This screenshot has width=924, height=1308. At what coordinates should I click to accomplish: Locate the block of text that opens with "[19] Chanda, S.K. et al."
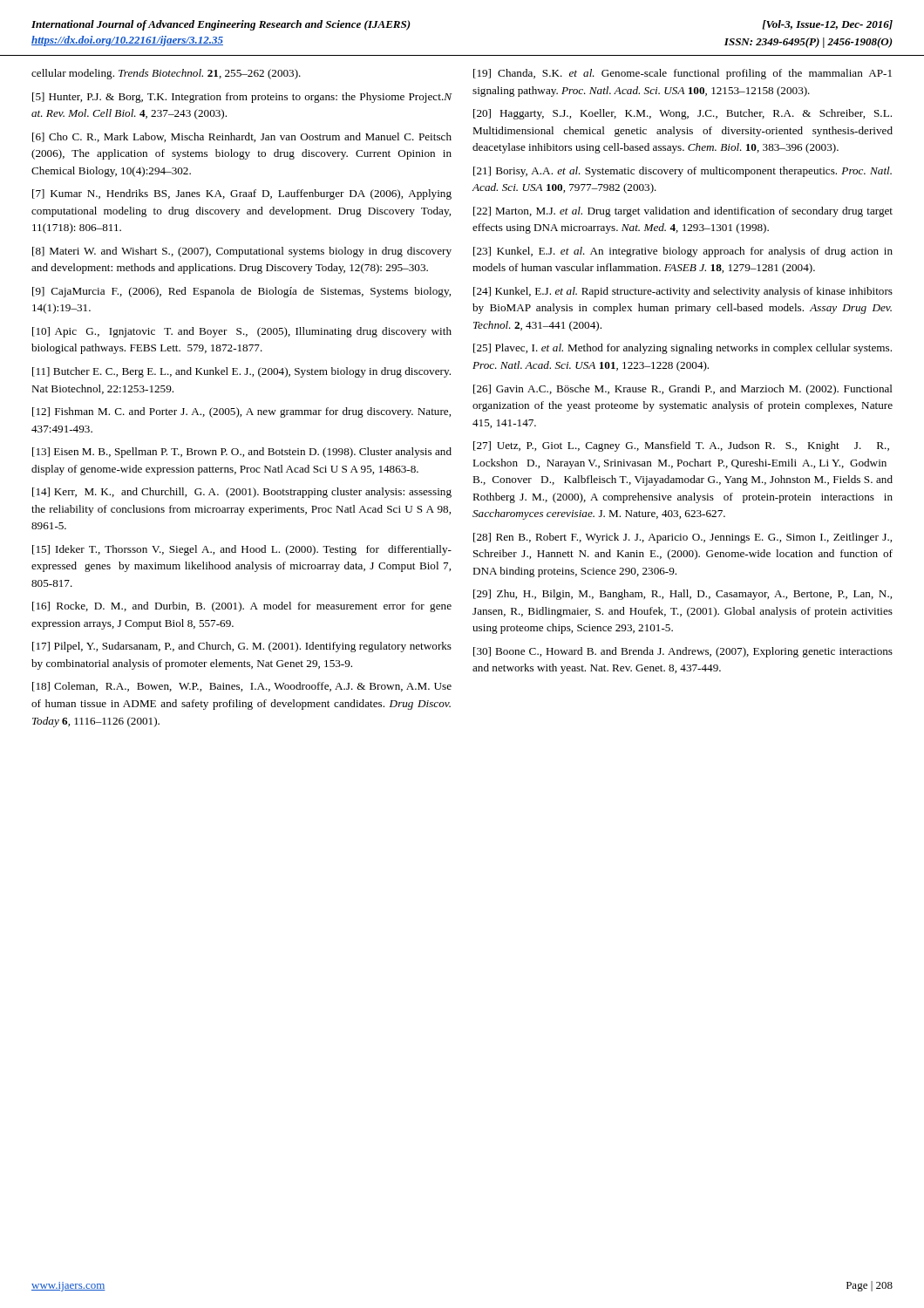coord(683,81)
